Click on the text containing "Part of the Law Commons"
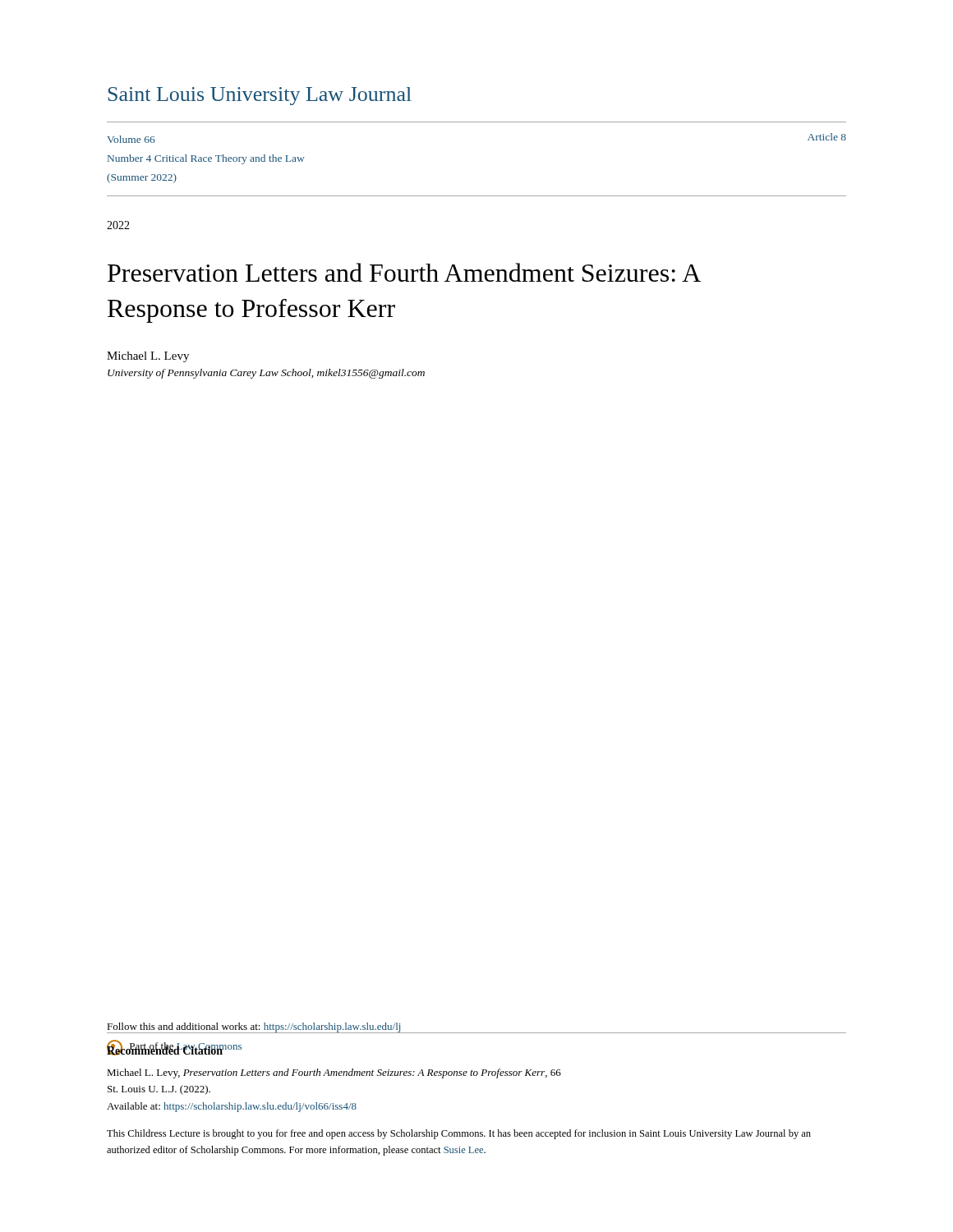Image resolution: width=953 pixels, height=1232 pixels. tap(174, 1048)
